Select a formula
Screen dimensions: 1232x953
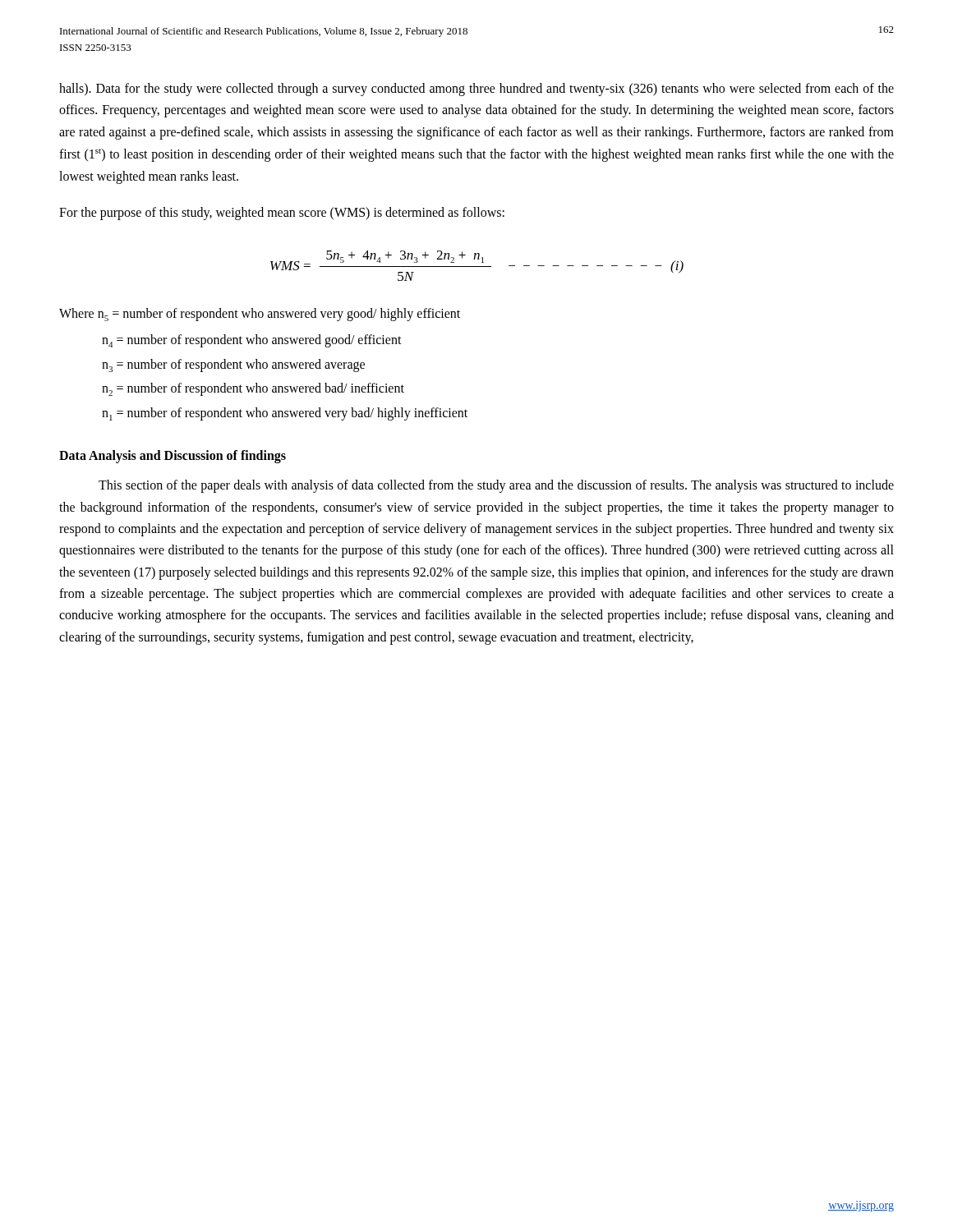[x=476, y=266]
